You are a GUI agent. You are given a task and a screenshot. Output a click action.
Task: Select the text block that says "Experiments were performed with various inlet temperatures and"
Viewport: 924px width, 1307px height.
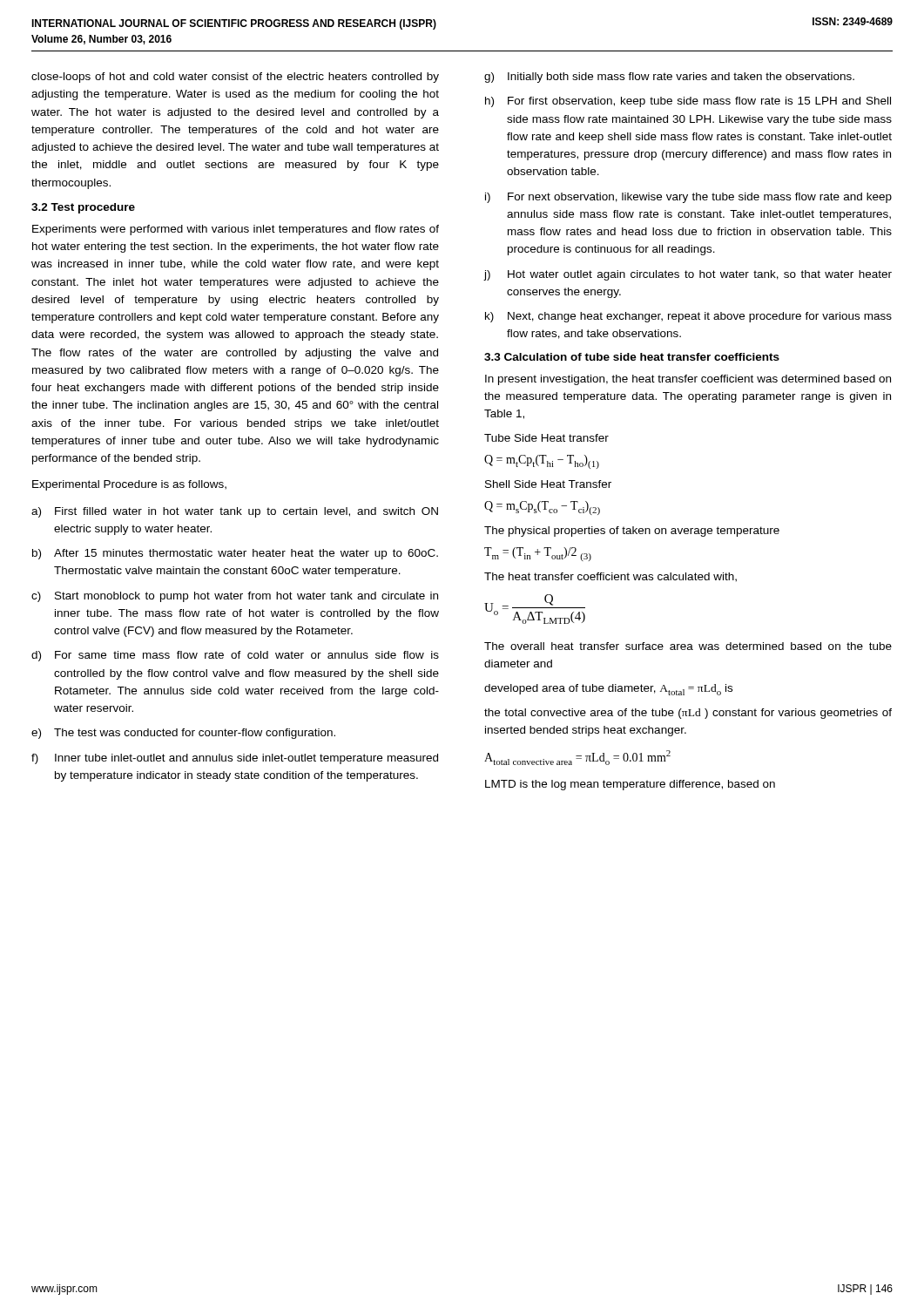point(235,344)
